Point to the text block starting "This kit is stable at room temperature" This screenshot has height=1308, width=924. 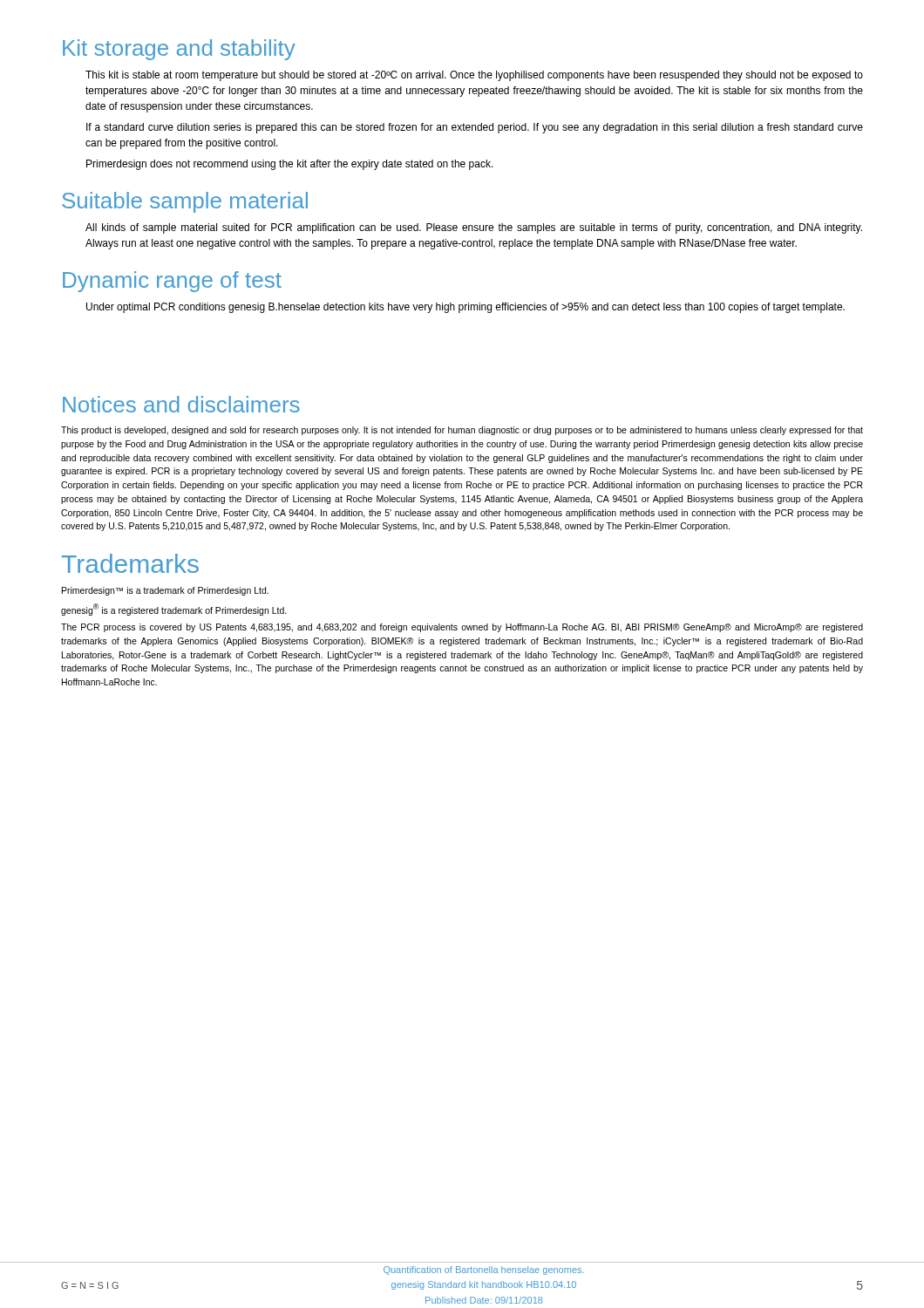[474, 91]
